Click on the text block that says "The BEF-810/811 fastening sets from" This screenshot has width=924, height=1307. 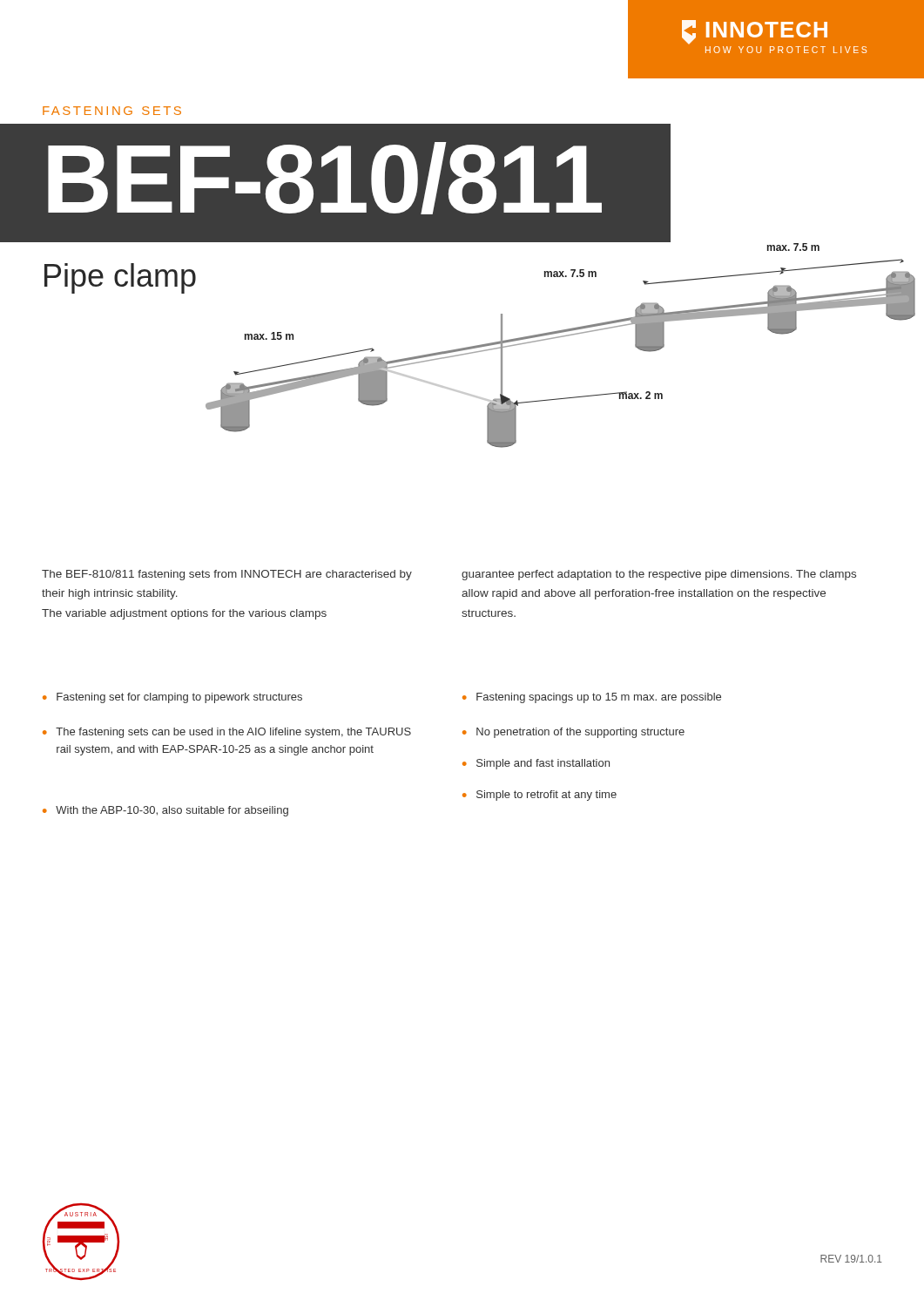[x=227, y=575]
